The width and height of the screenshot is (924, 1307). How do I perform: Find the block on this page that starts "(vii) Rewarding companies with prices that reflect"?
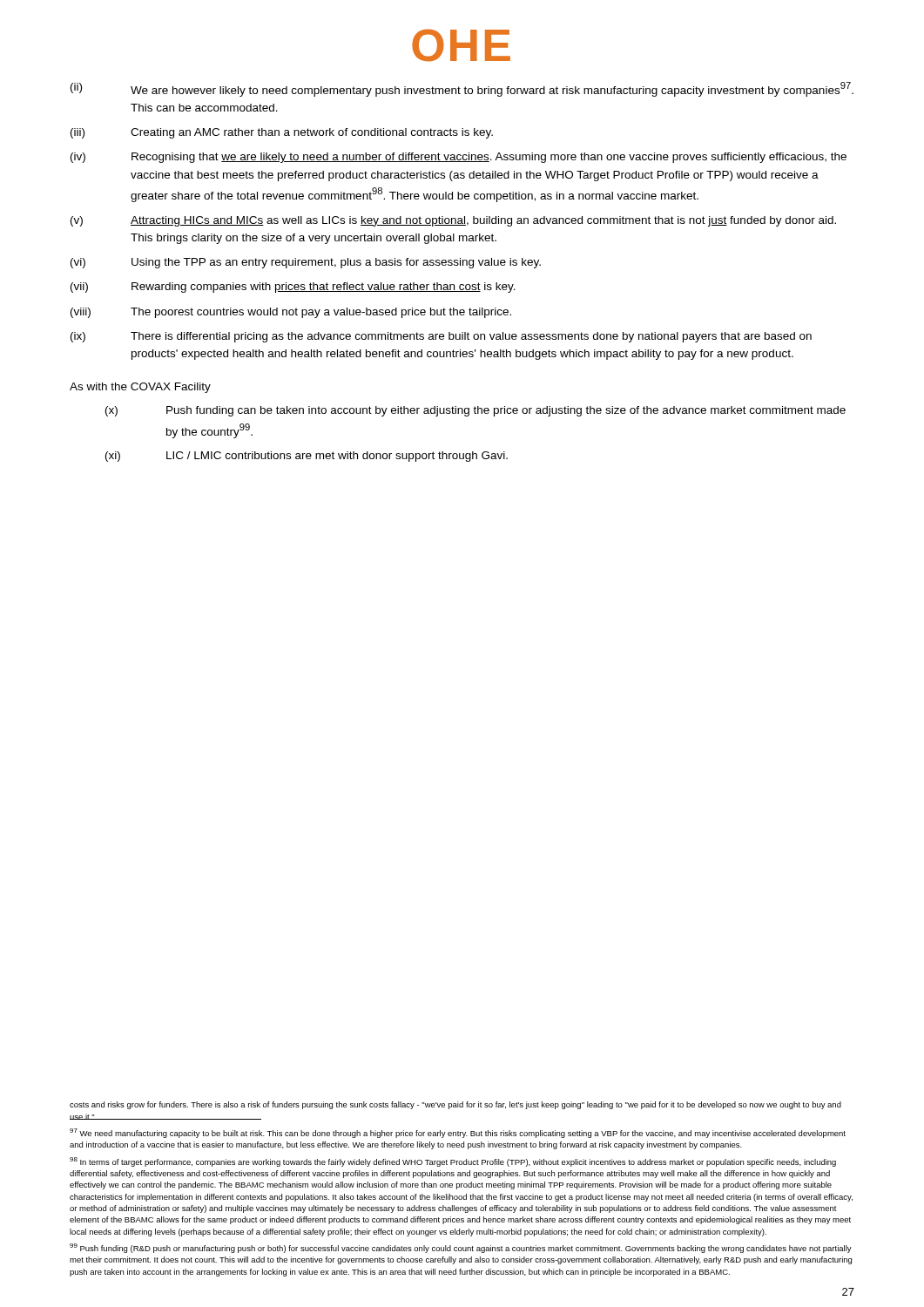tap(462, 287)
